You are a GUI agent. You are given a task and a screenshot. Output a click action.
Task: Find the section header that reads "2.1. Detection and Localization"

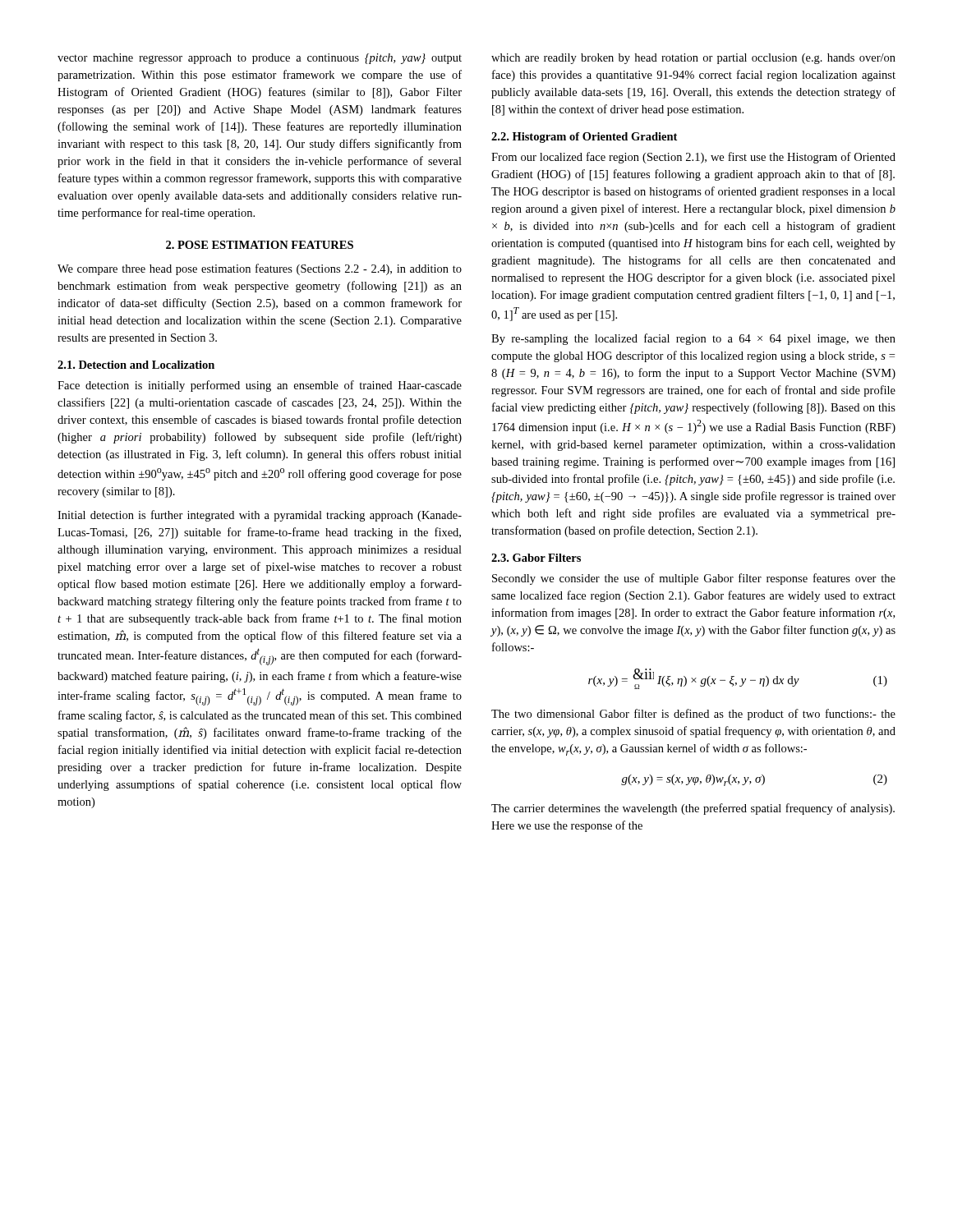pos(136,365)
